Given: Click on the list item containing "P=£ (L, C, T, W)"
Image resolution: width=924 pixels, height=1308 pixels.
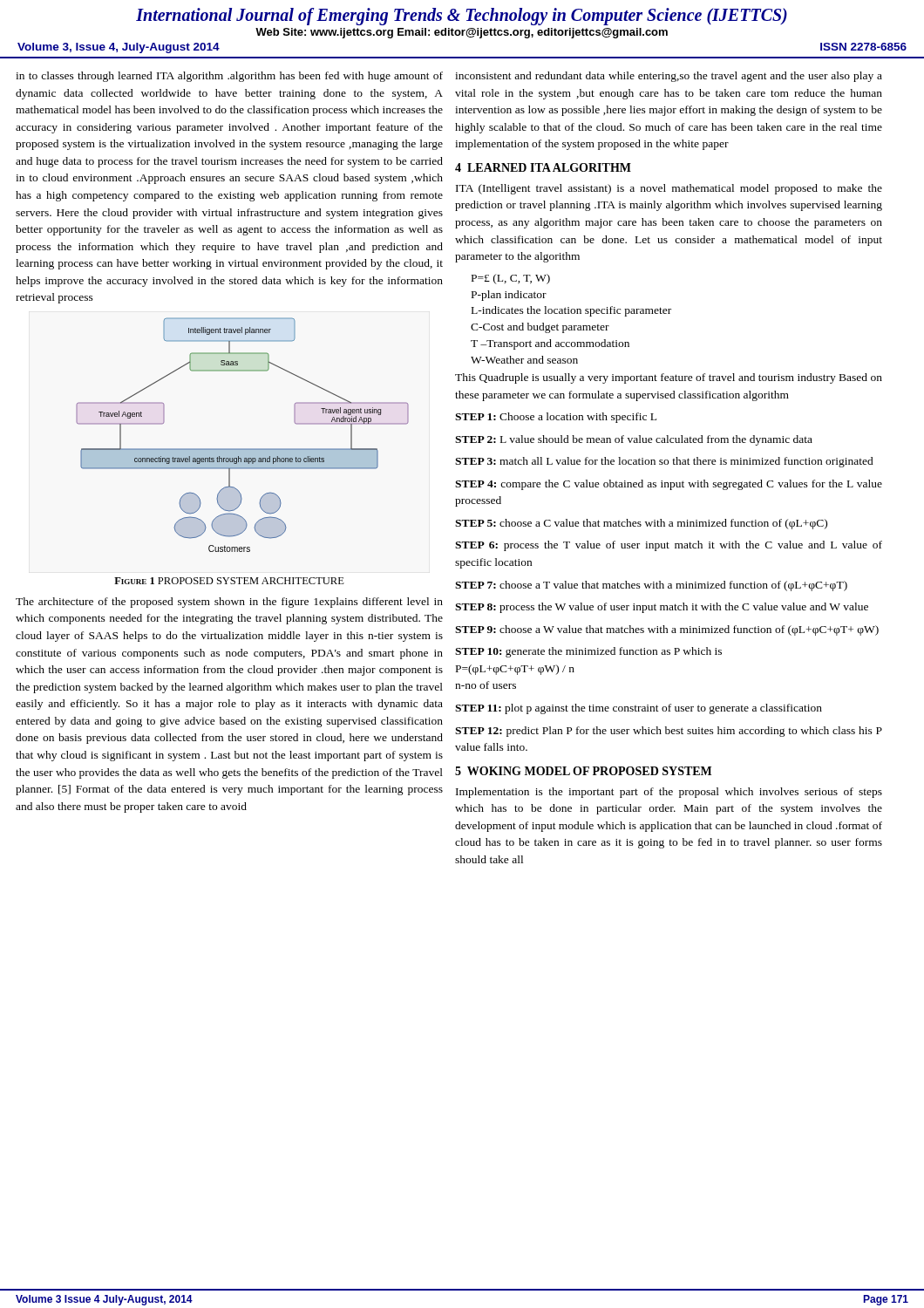Looking at the screenshot, I should [511, 279].
